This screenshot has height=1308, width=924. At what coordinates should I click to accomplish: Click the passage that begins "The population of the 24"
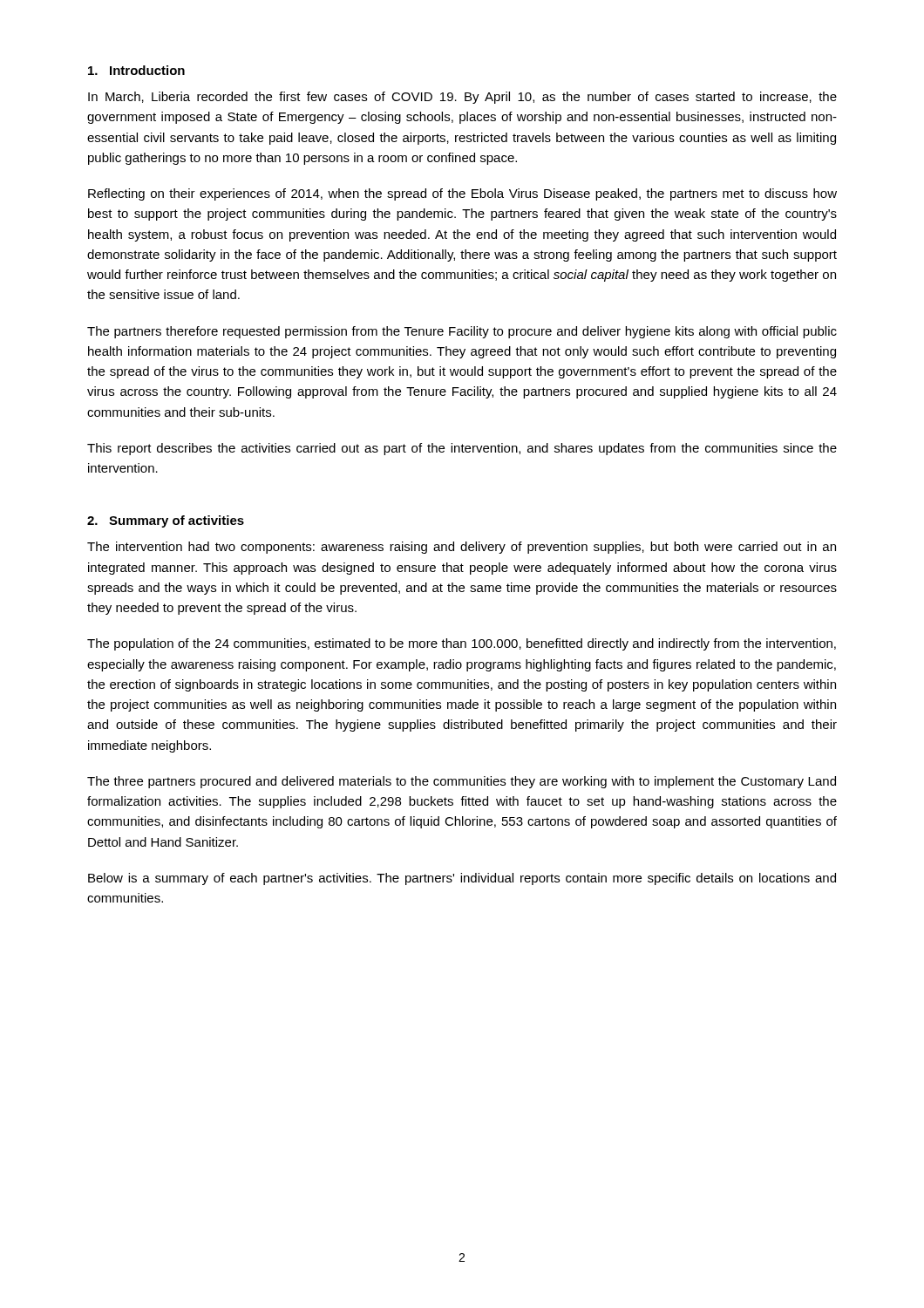click(x=462, y=694)
